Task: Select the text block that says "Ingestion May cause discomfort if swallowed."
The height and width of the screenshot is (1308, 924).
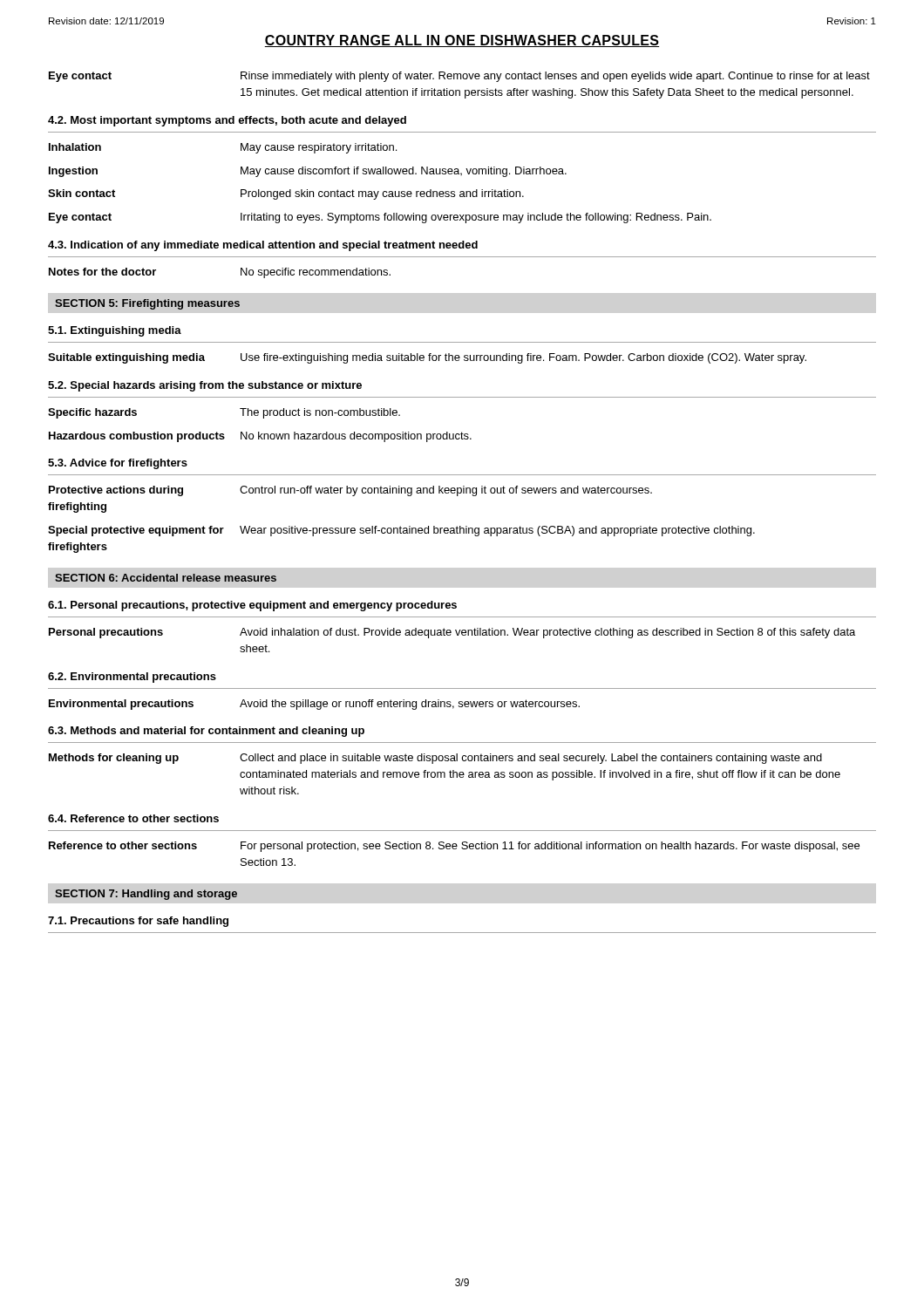Action: pyautogui.click(x=462, y=171)
